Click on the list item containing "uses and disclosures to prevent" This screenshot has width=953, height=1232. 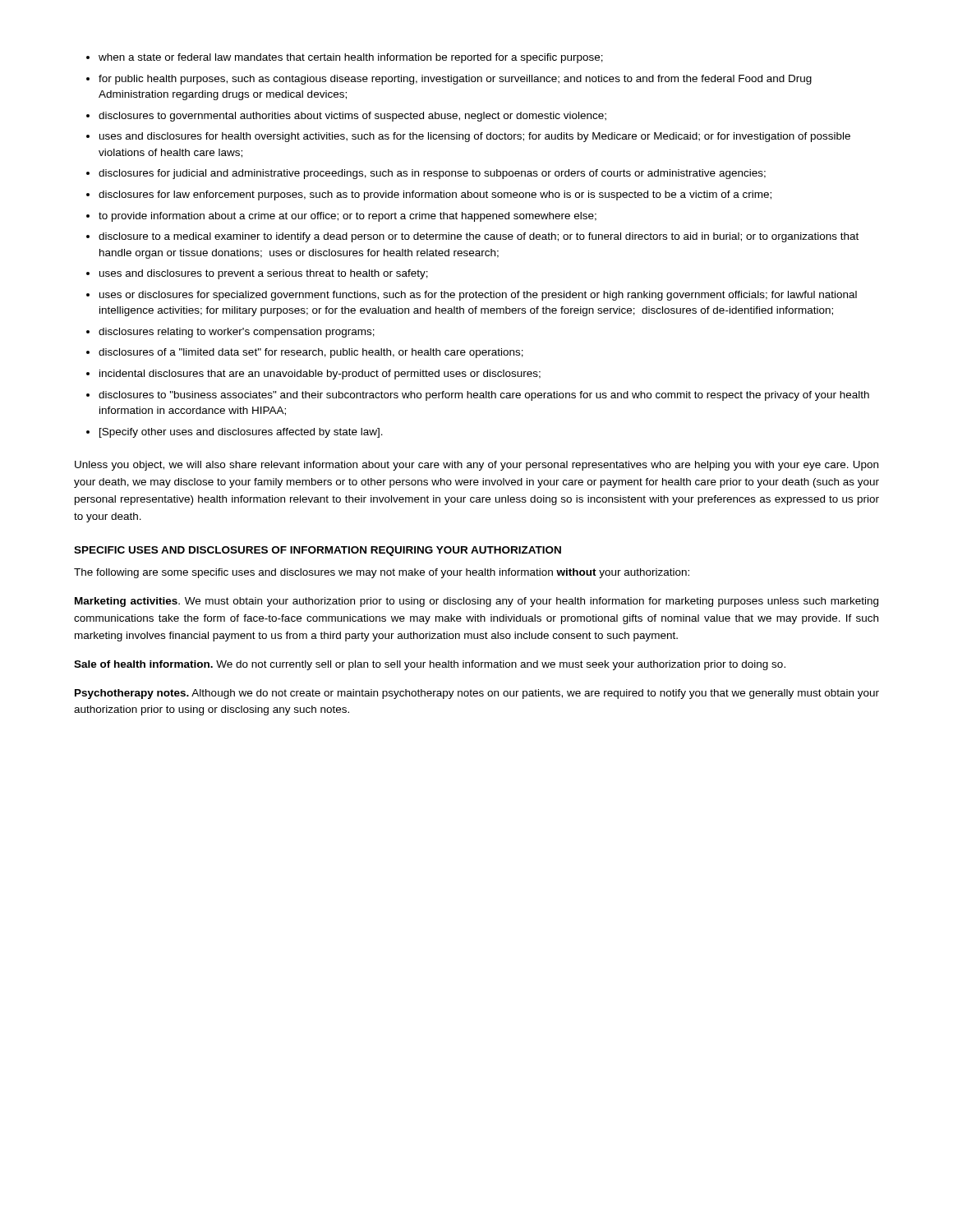(264, 274)
